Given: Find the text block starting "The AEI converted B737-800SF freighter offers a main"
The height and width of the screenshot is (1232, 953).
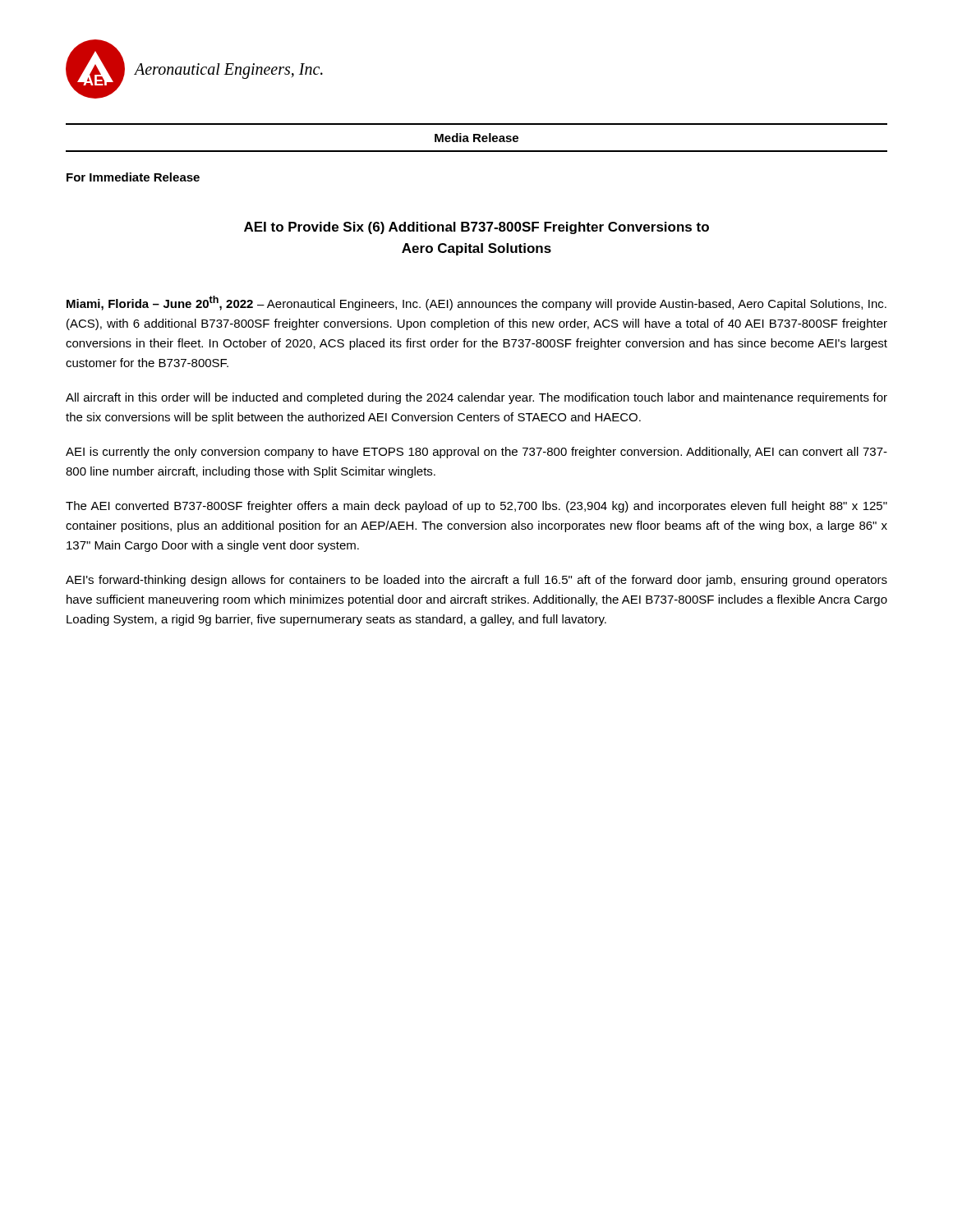Looking at the screenshot, I should 476,525.
